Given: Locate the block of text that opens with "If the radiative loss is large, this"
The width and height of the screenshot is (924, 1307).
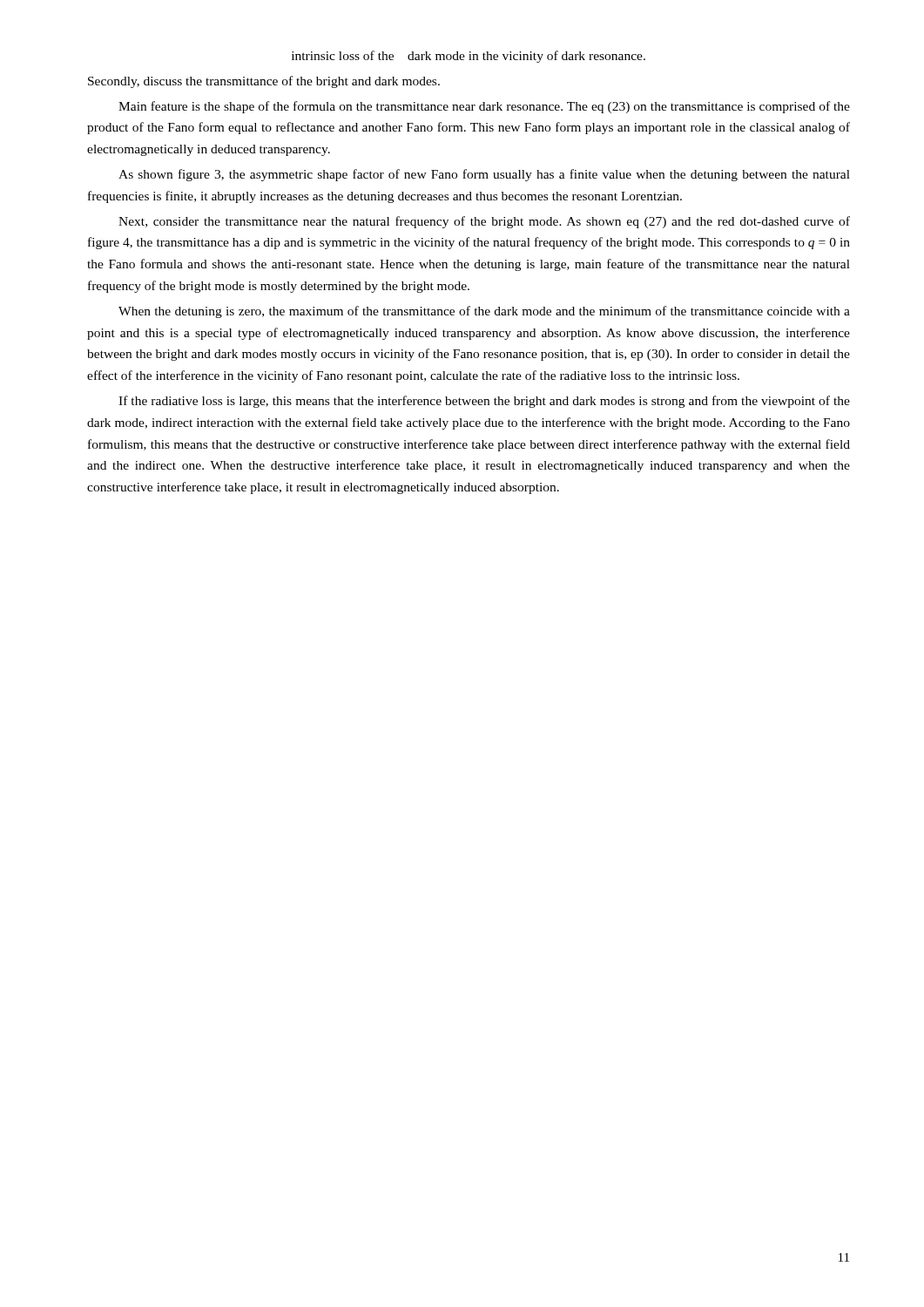Looking at the screenshot, I should tap(469, 444).
